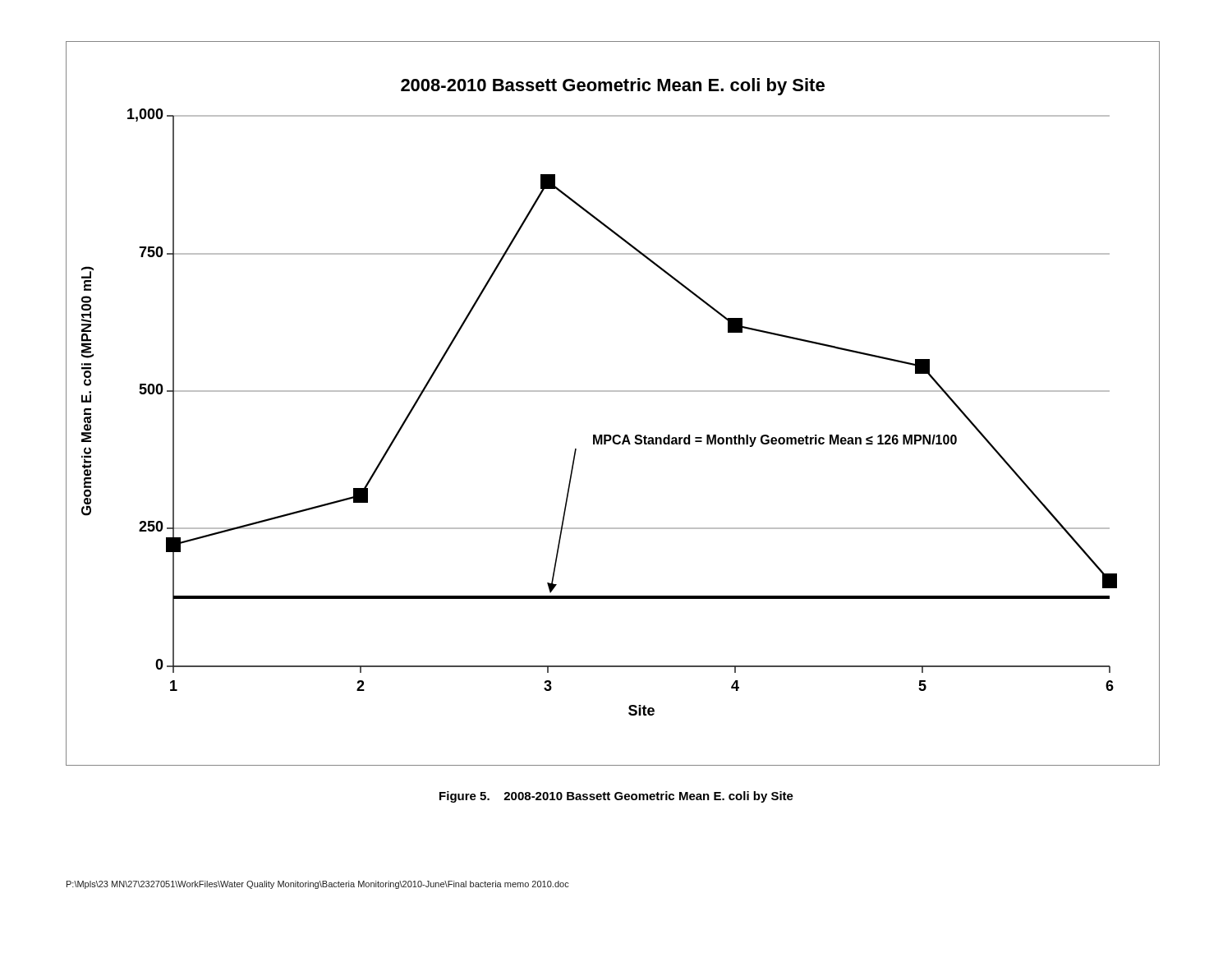Click on the line chart
Viewport: 1232px width, 953px height.
click(612, 403)
